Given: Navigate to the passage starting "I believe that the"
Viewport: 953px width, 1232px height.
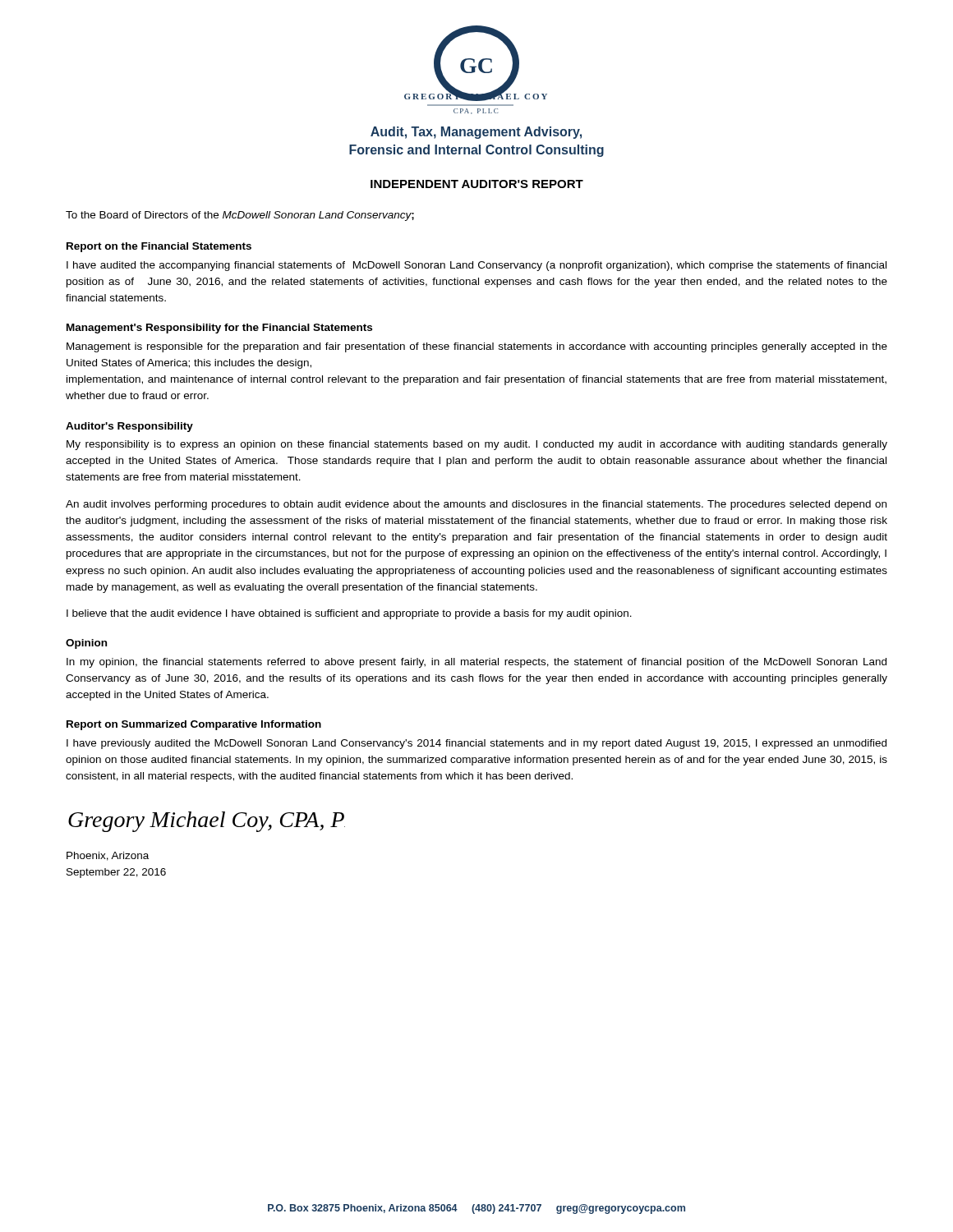Looking at the screenshot, I should point(349,613).
